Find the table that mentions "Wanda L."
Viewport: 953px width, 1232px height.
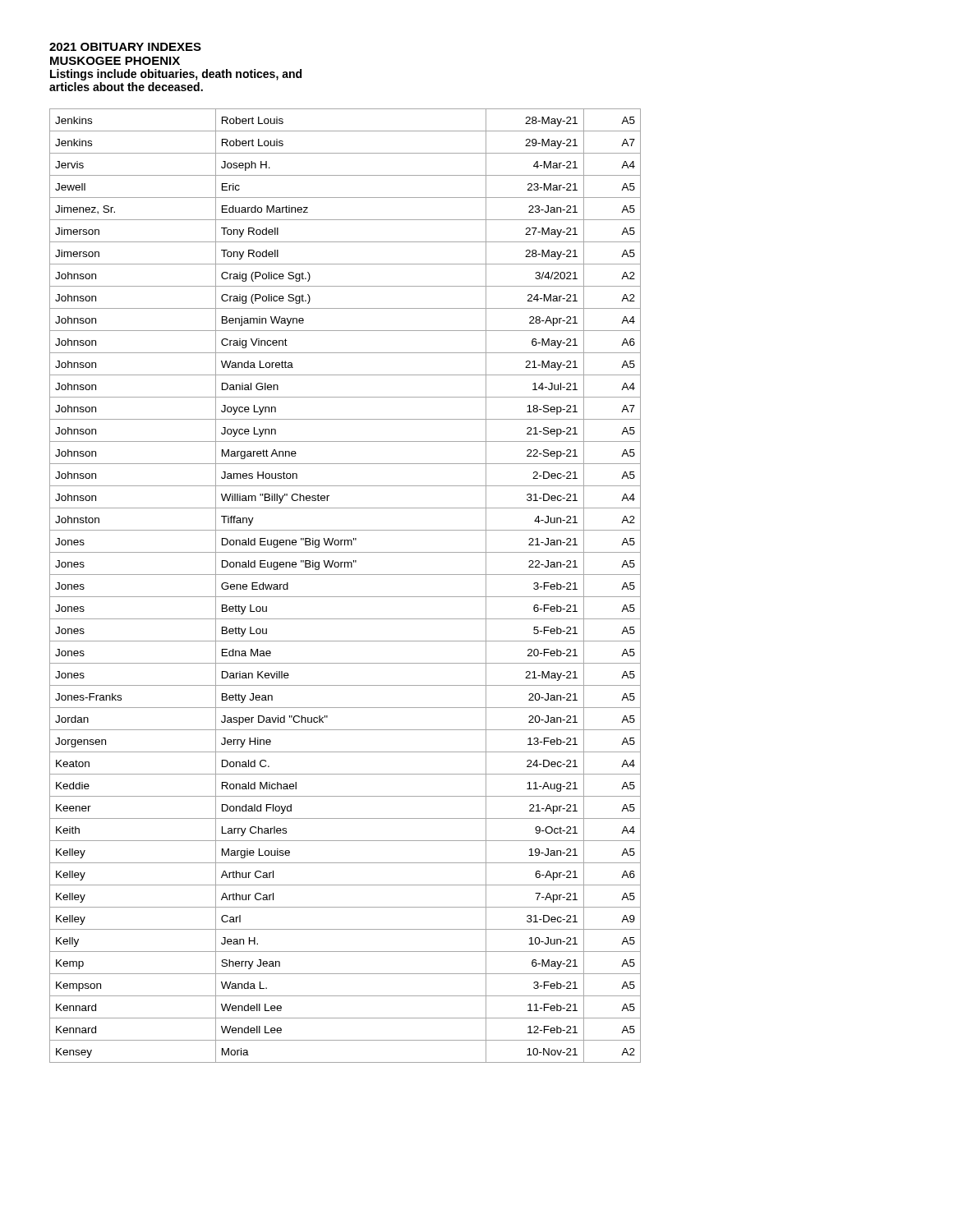(x=476, y=586)
